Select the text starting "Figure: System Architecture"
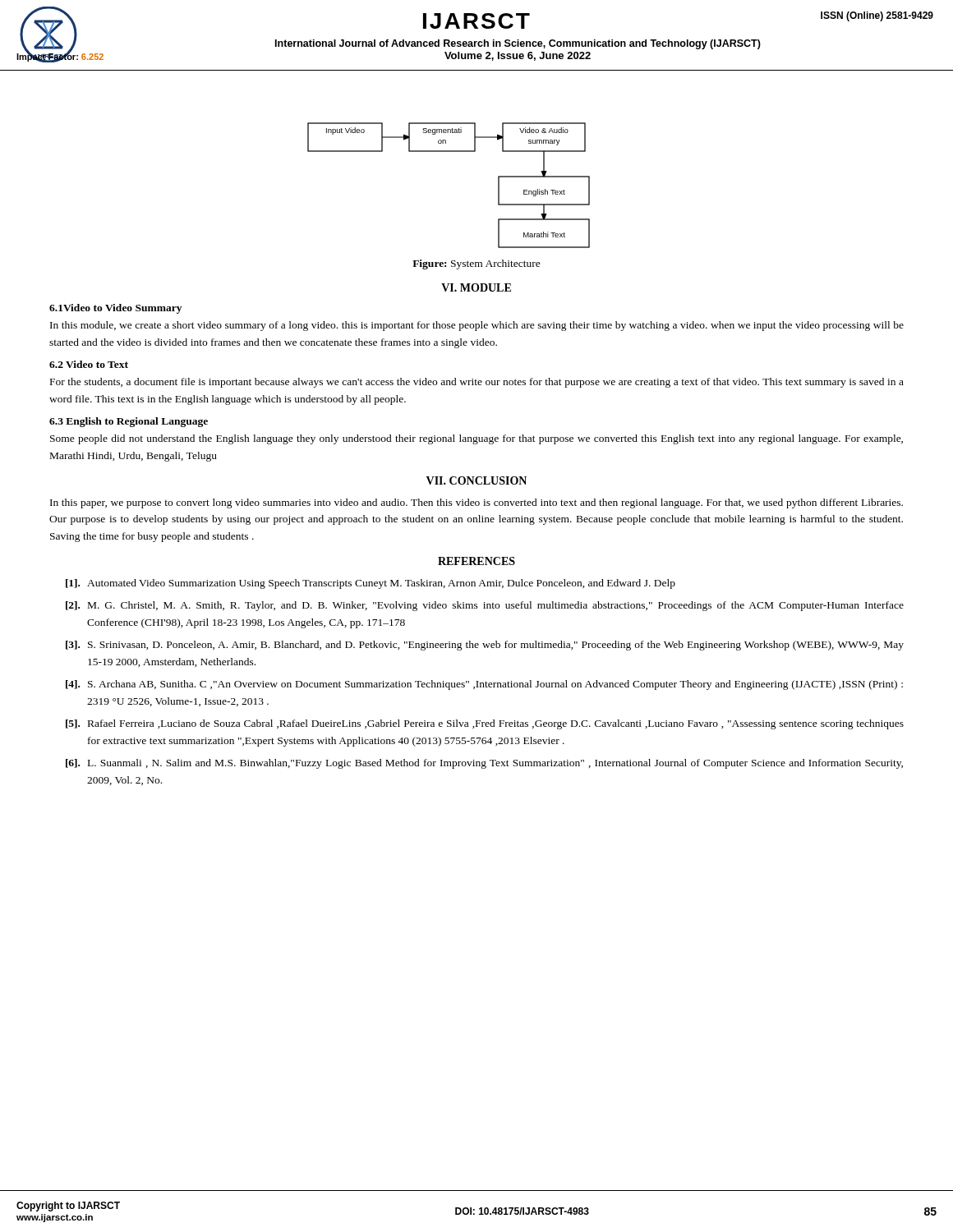This screenshot has height=1232, width=953. (x=476, y=263)
